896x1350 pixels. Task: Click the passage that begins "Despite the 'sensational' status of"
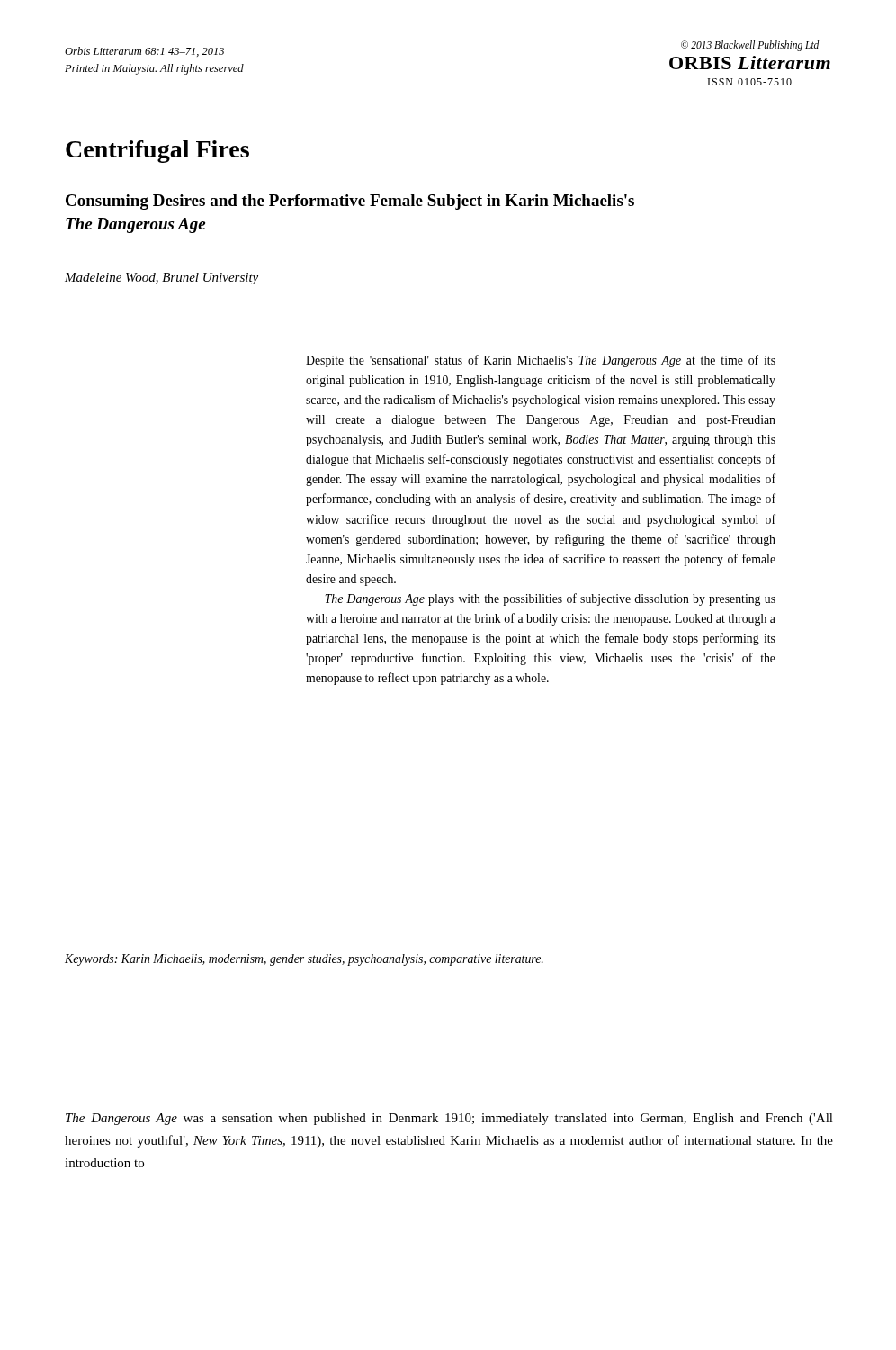pyautogui.click(x=541, y=520)
